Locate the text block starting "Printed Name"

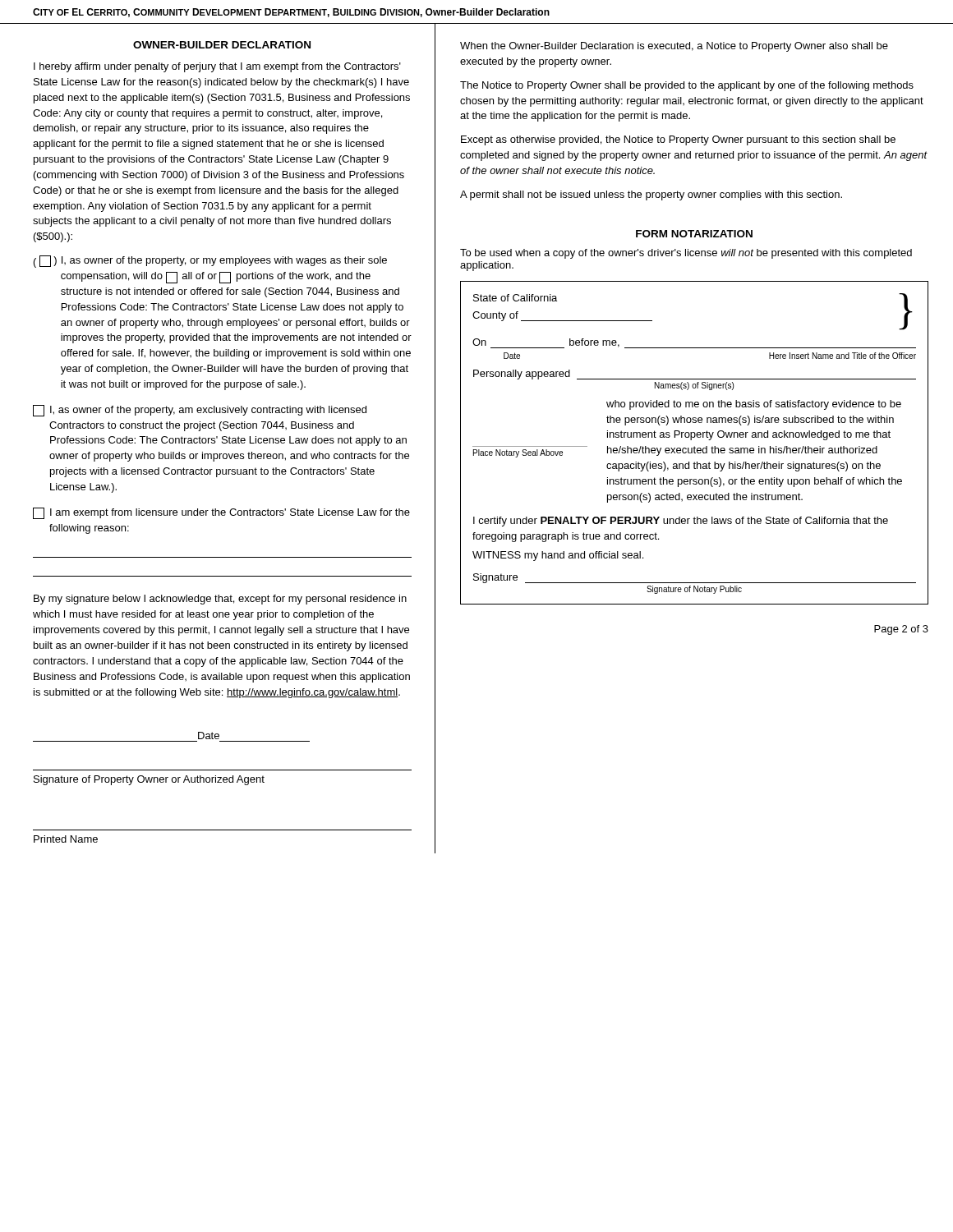[x=222, y=828]
